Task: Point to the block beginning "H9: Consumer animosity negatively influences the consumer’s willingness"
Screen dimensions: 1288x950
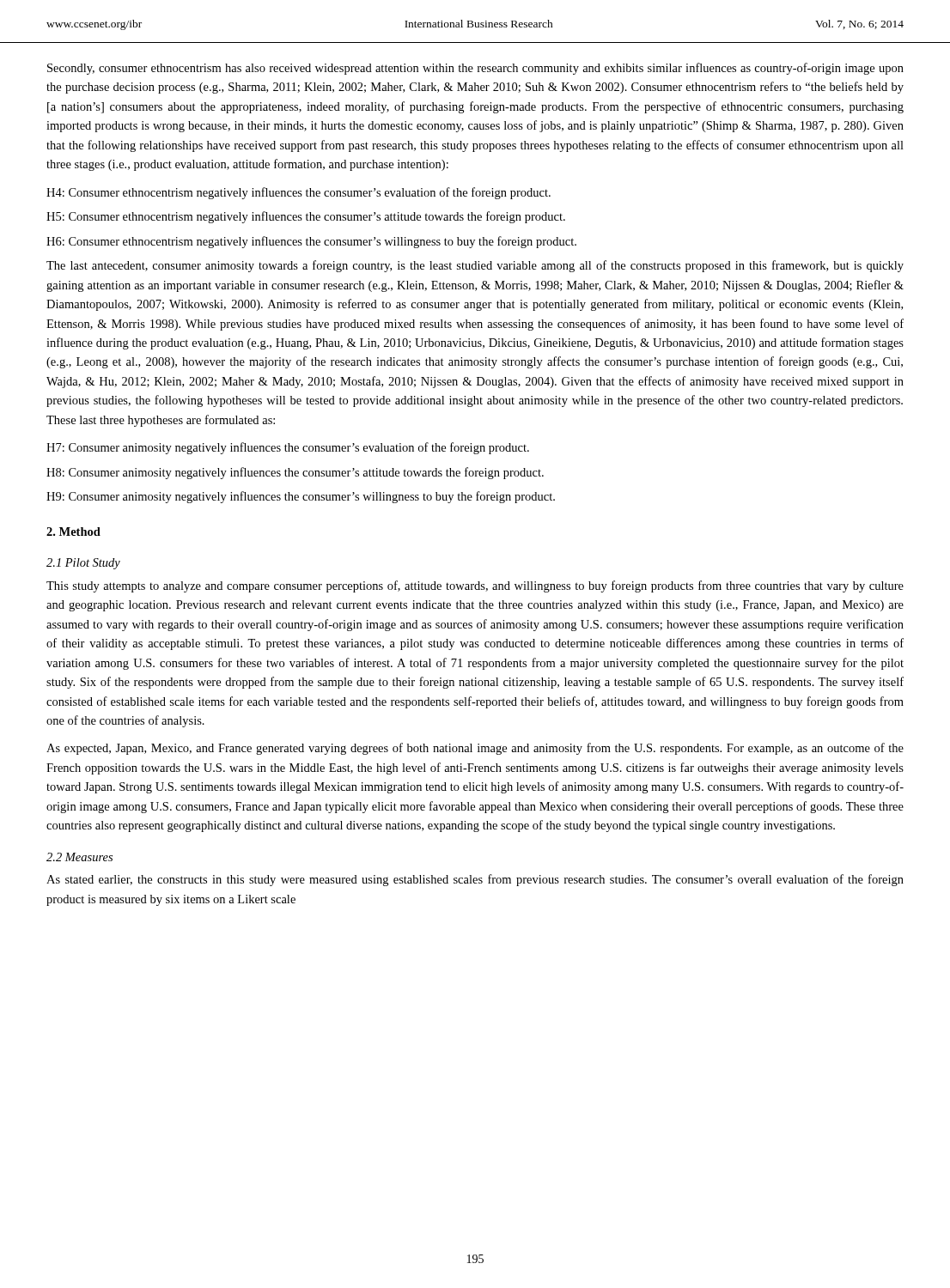Action: point(301,497)
